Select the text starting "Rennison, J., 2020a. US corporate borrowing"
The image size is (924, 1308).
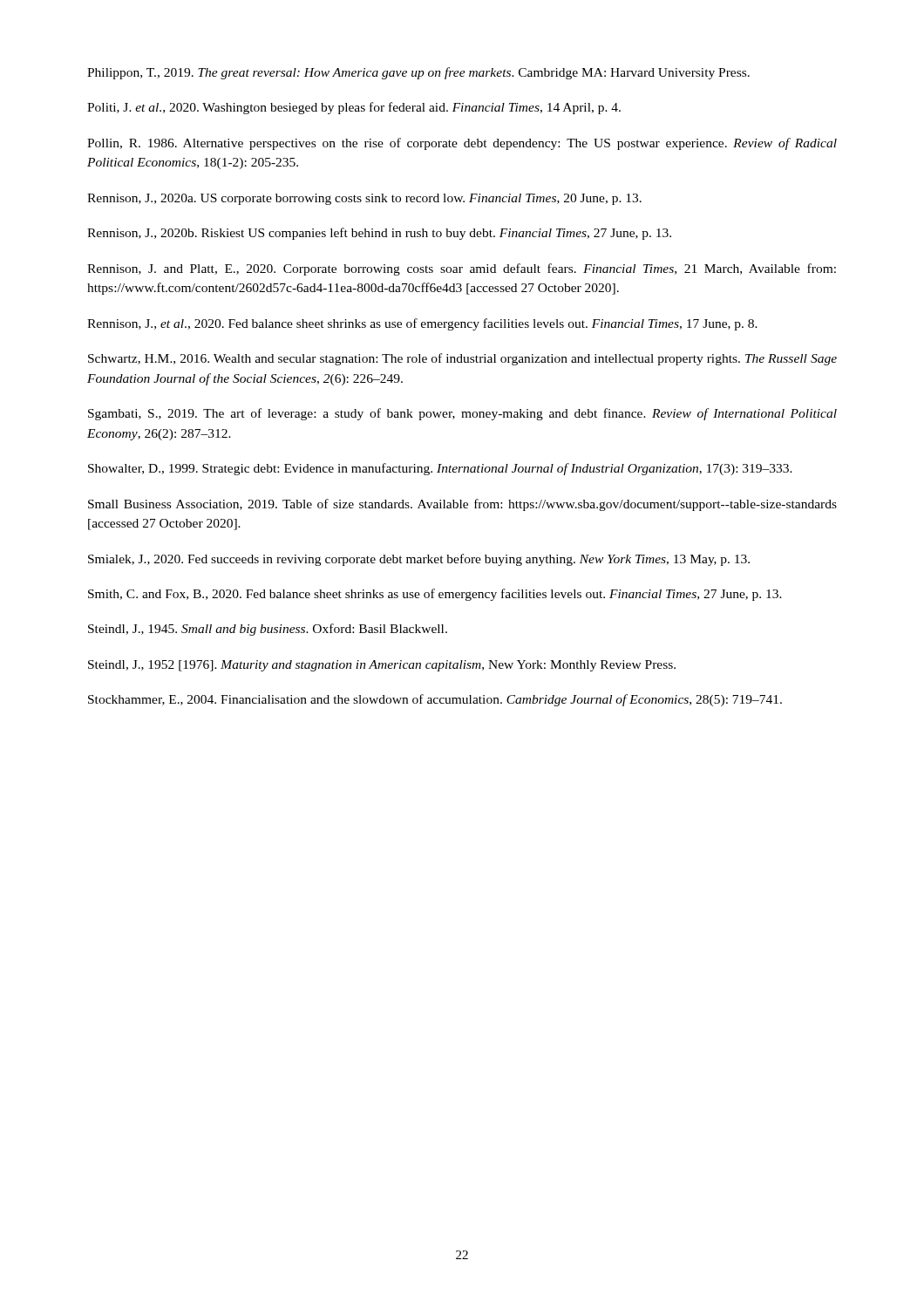[365, 197]
